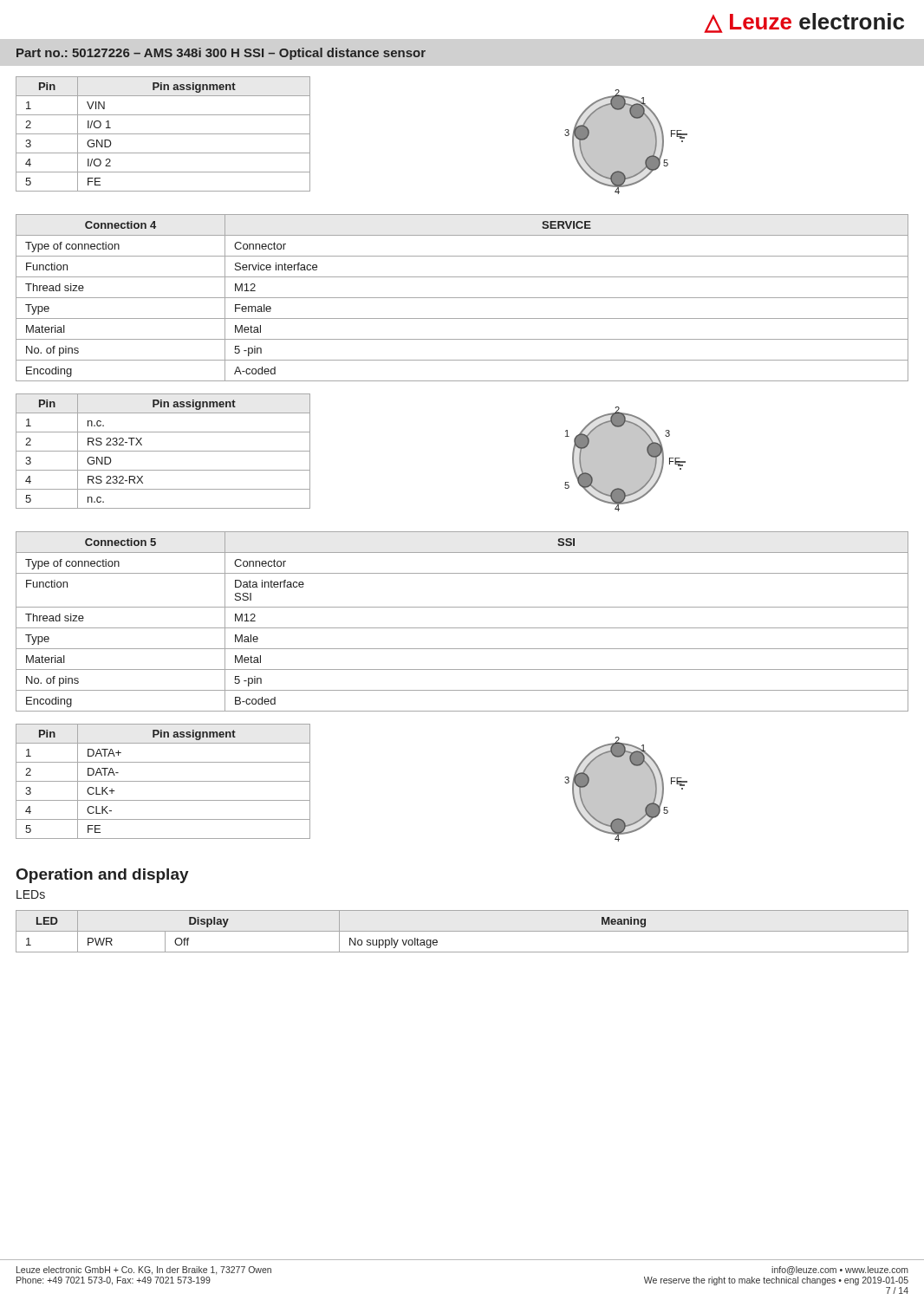Locate the table with the text "No supply voltage"
Image resolution: width=924 pixels, height=1300 pixels.
pyautogui.click(x=462, y=931)
